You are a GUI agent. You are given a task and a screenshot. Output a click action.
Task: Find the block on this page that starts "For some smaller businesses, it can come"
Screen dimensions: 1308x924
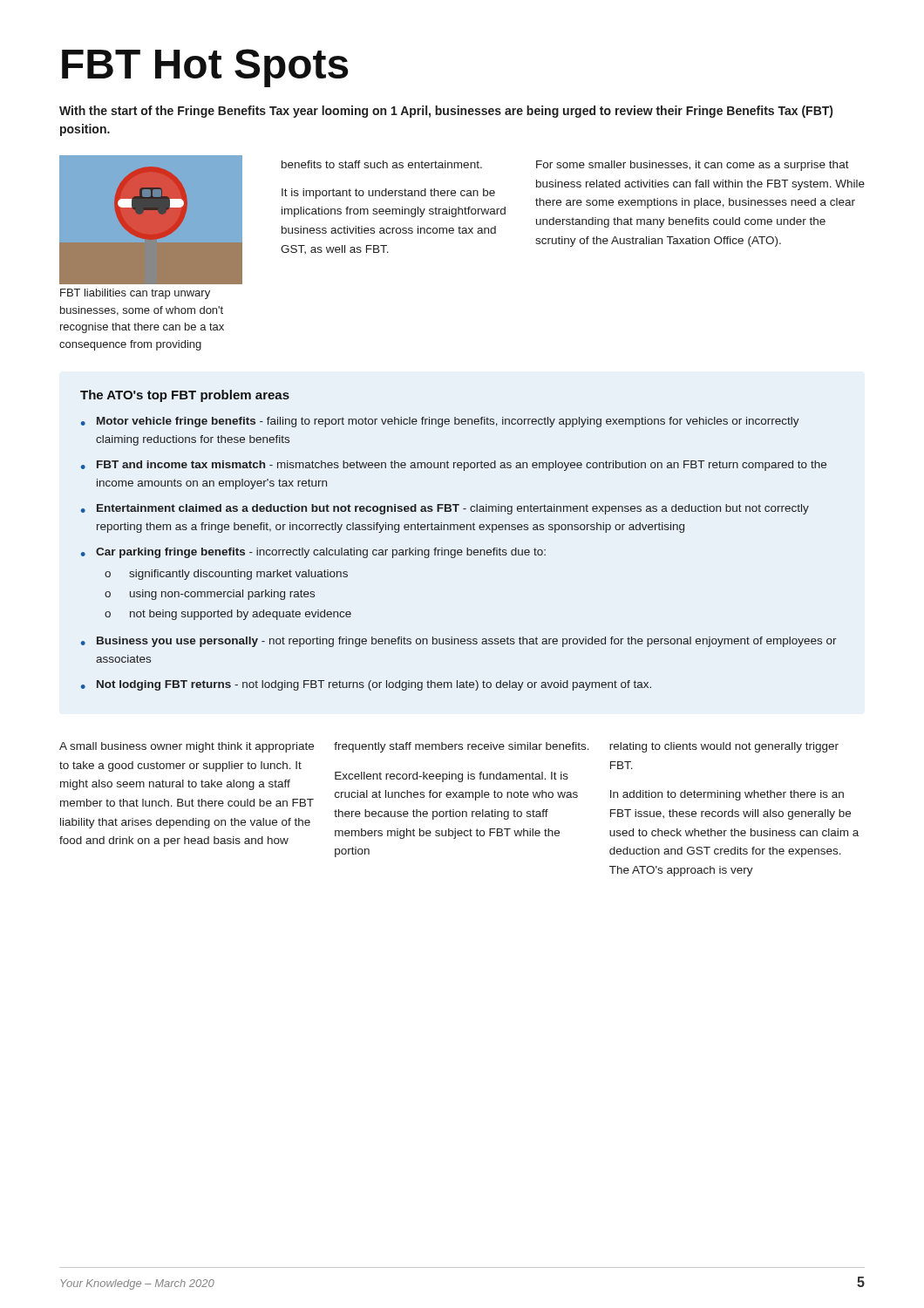(700, 202)
